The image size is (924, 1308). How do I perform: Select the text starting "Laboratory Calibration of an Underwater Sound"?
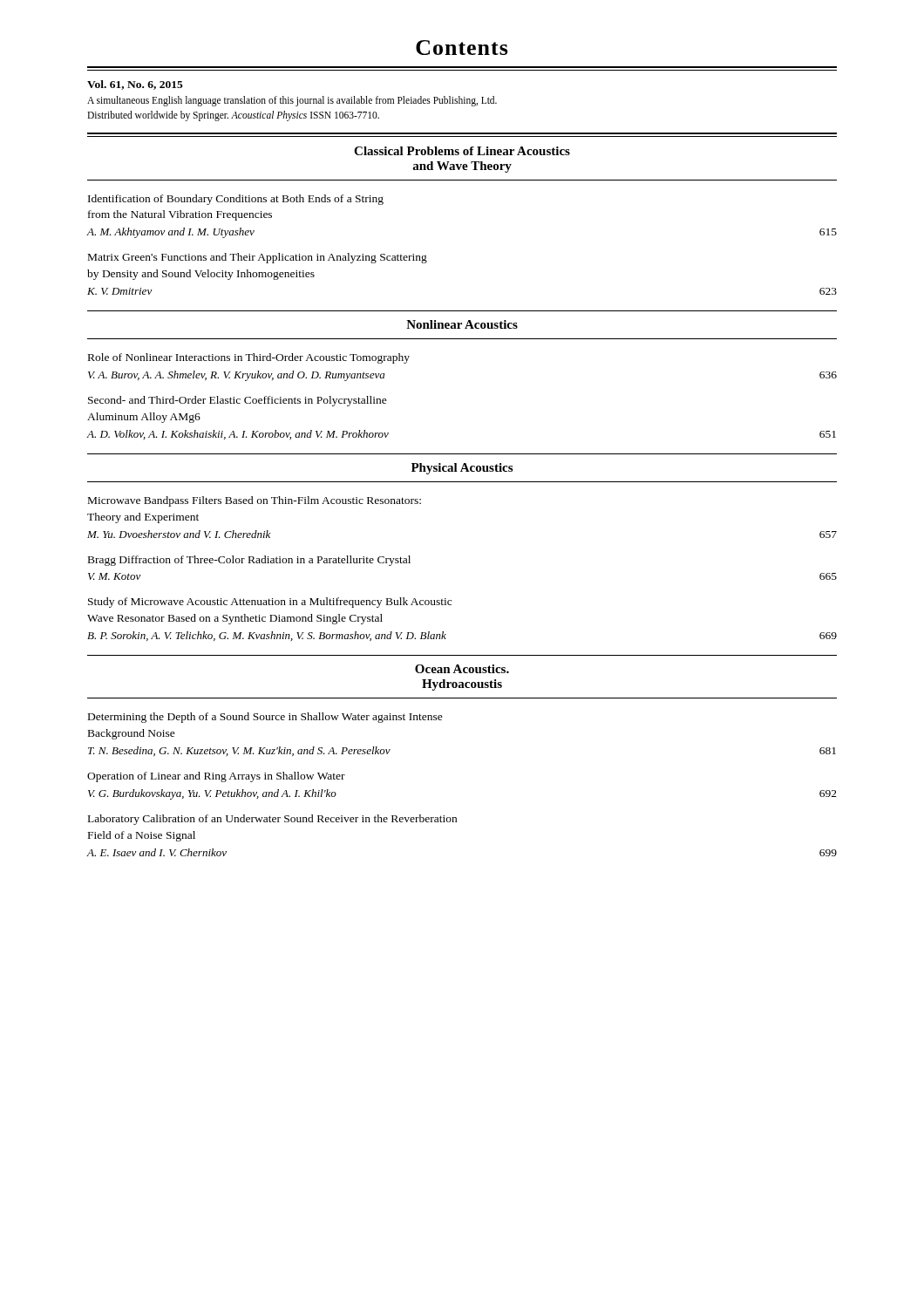coord(272,820)
